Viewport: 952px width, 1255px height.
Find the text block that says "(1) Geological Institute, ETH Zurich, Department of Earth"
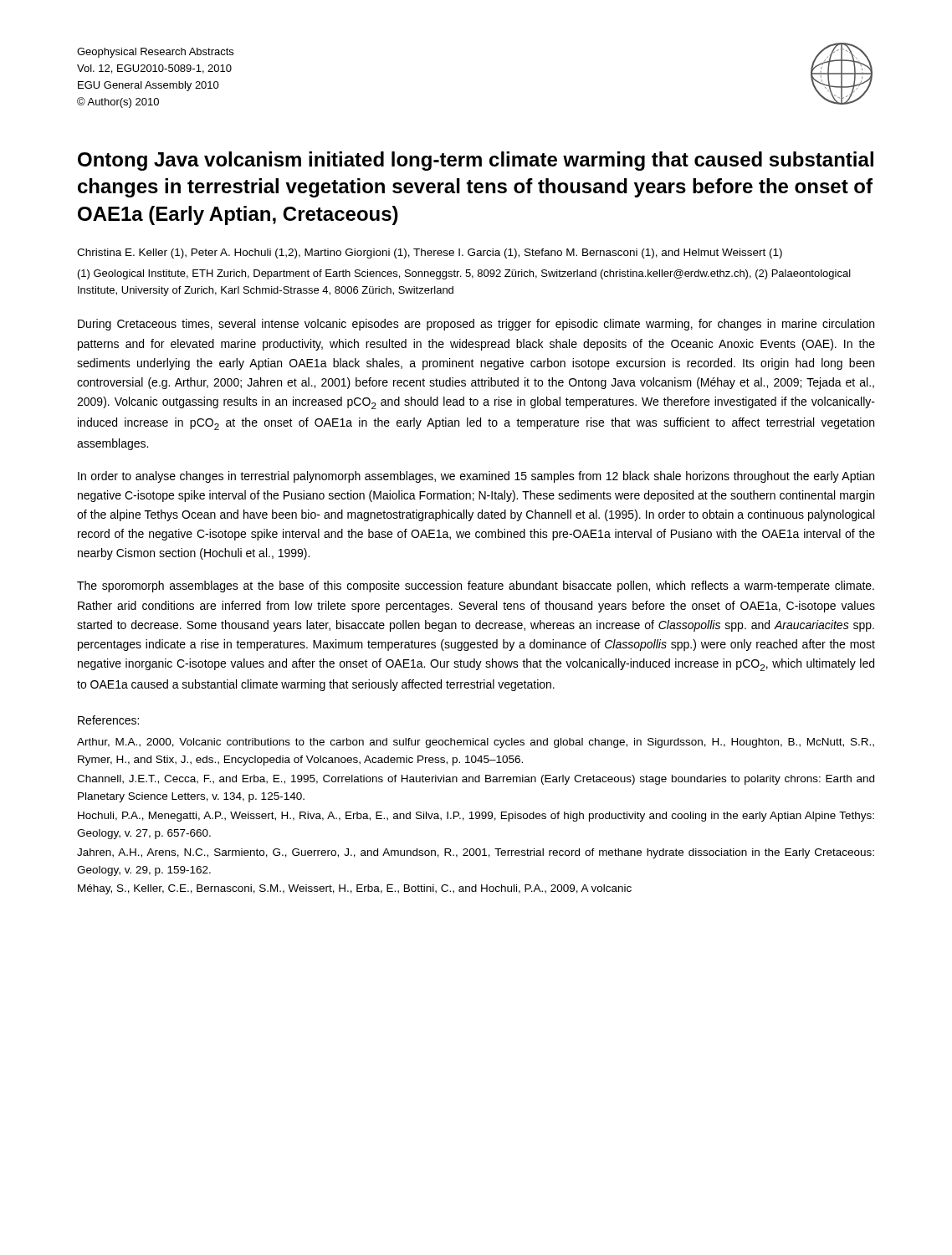coord(464,282)
